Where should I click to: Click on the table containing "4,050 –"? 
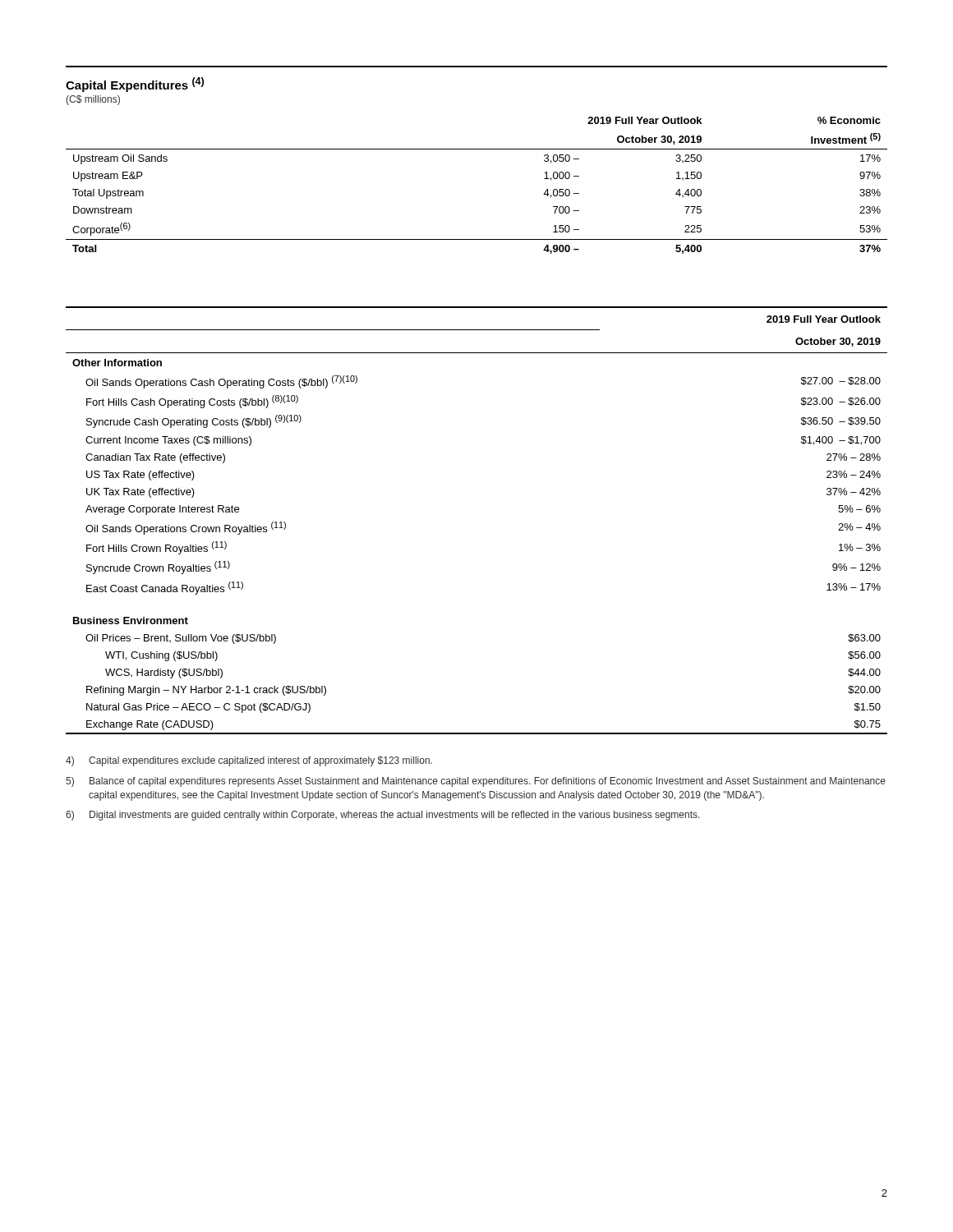point(476,184)
